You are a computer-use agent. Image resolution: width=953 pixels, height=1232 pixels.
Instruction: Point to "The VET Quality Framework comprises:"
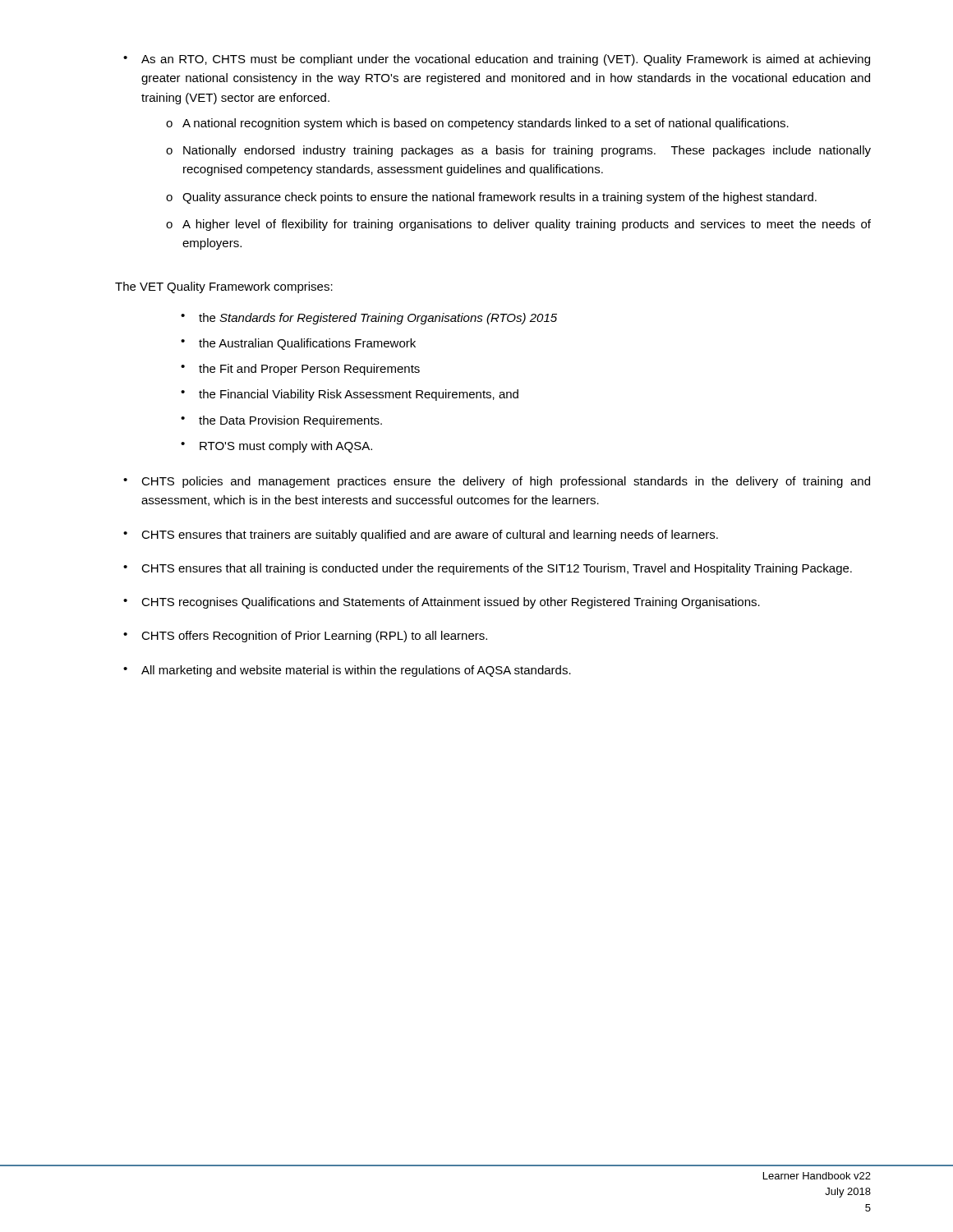click(224, 286)
